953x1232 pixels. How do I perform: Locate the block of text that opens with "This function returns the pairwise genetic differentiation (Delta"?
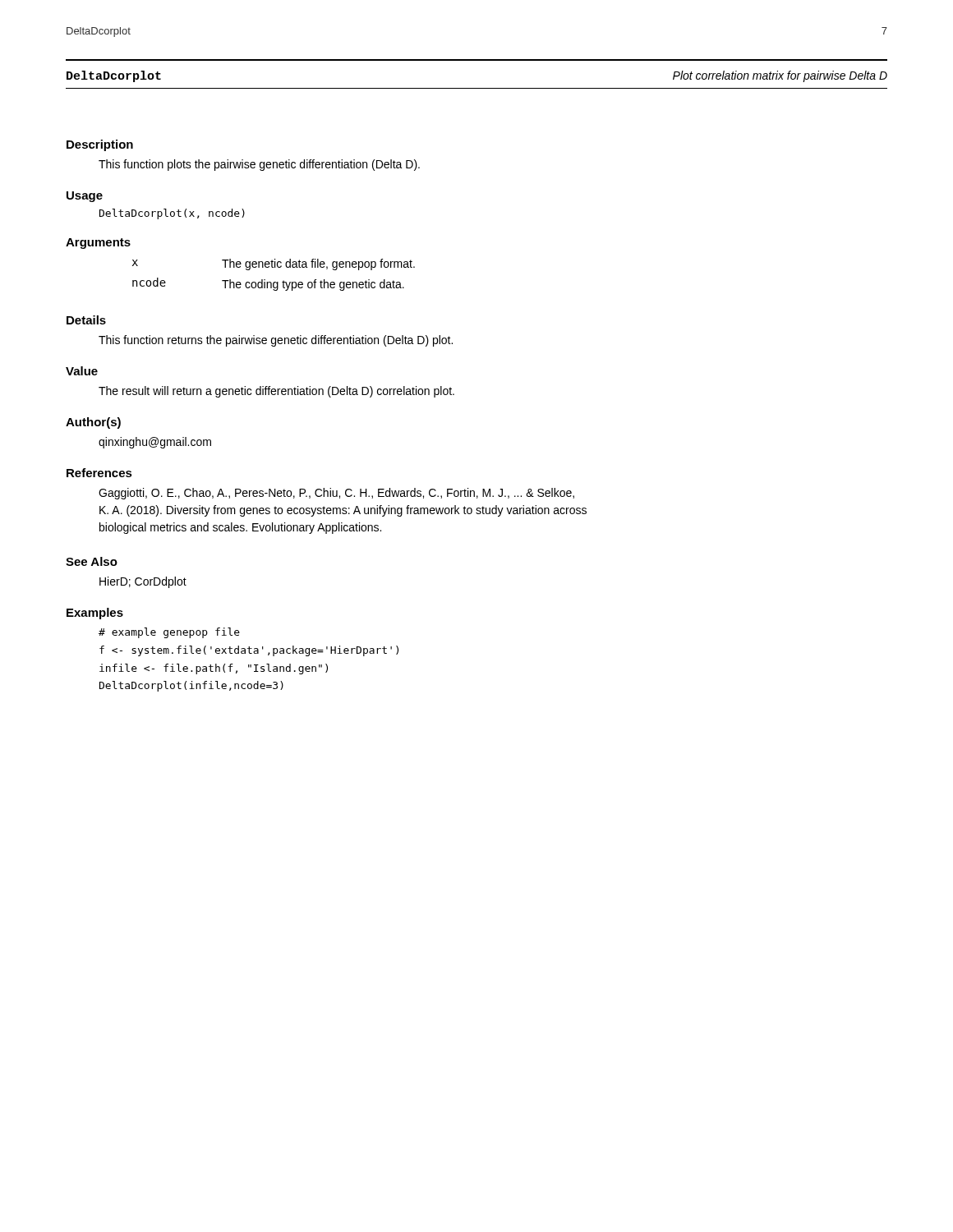click(276, 340)
